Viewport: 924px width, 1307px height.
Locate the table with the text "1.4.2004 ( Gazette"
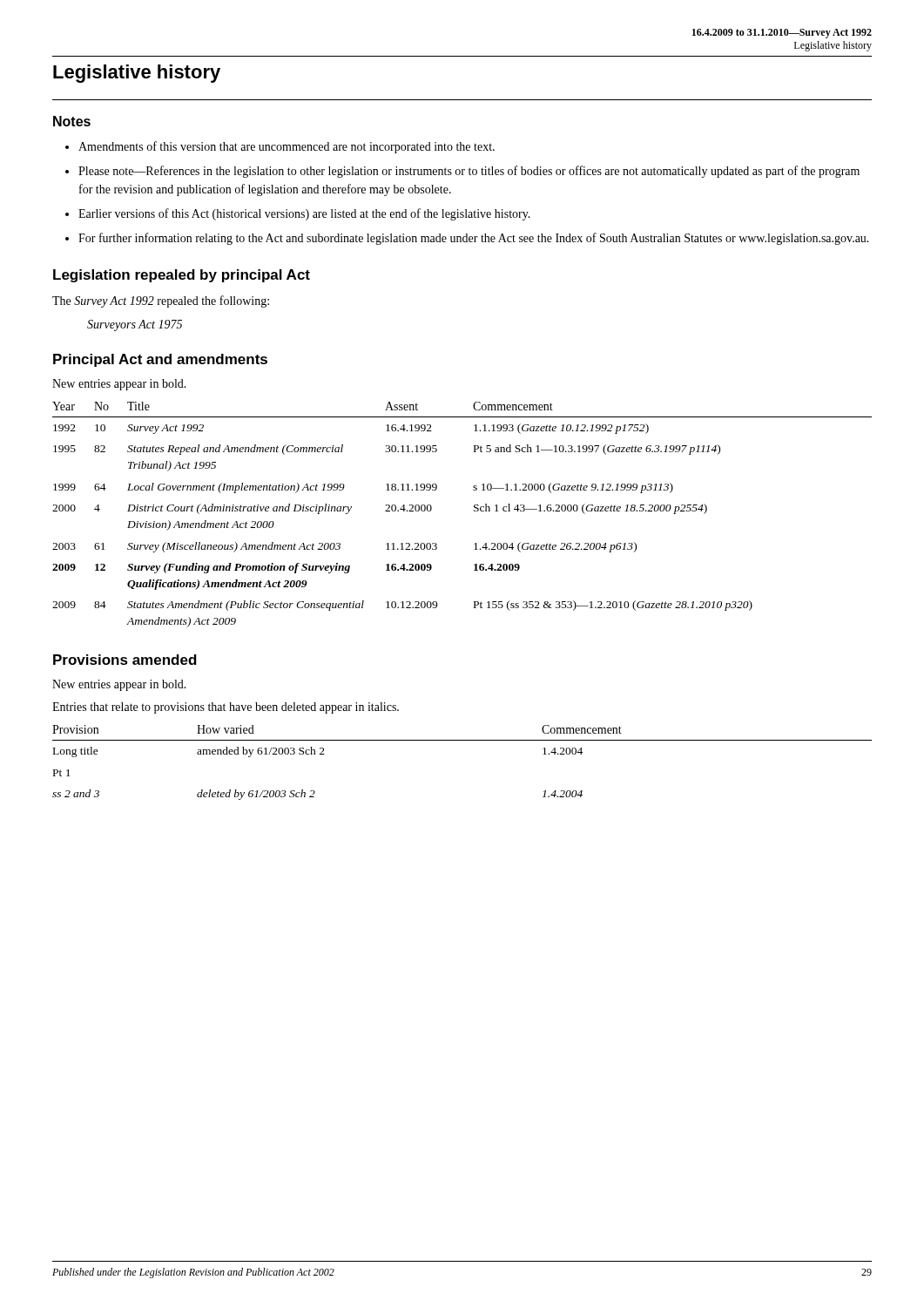(462, 515)
